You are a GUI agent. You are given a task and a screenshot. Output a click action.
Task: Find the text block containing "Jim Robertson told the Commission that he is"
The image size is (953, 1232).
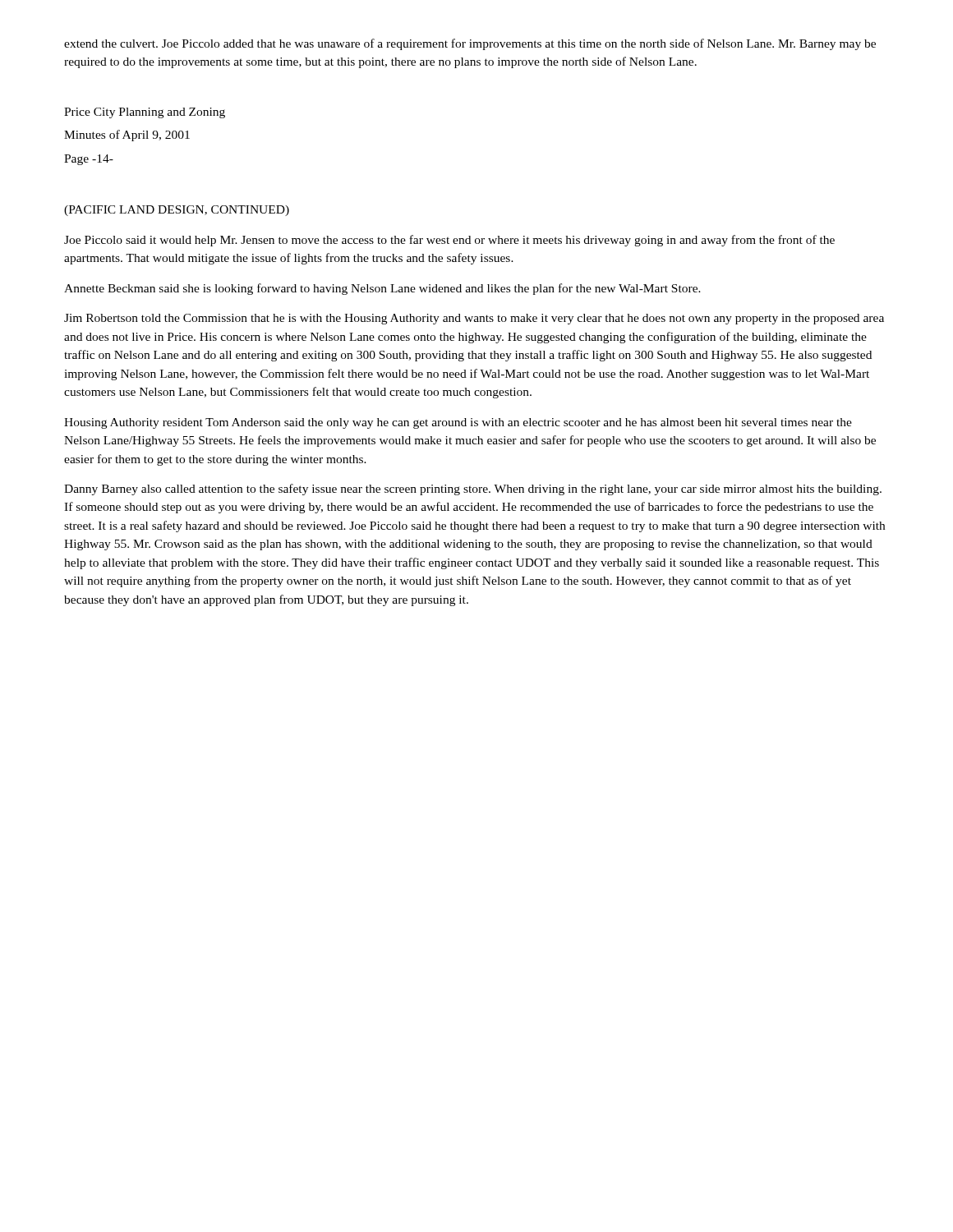point(476,355)
